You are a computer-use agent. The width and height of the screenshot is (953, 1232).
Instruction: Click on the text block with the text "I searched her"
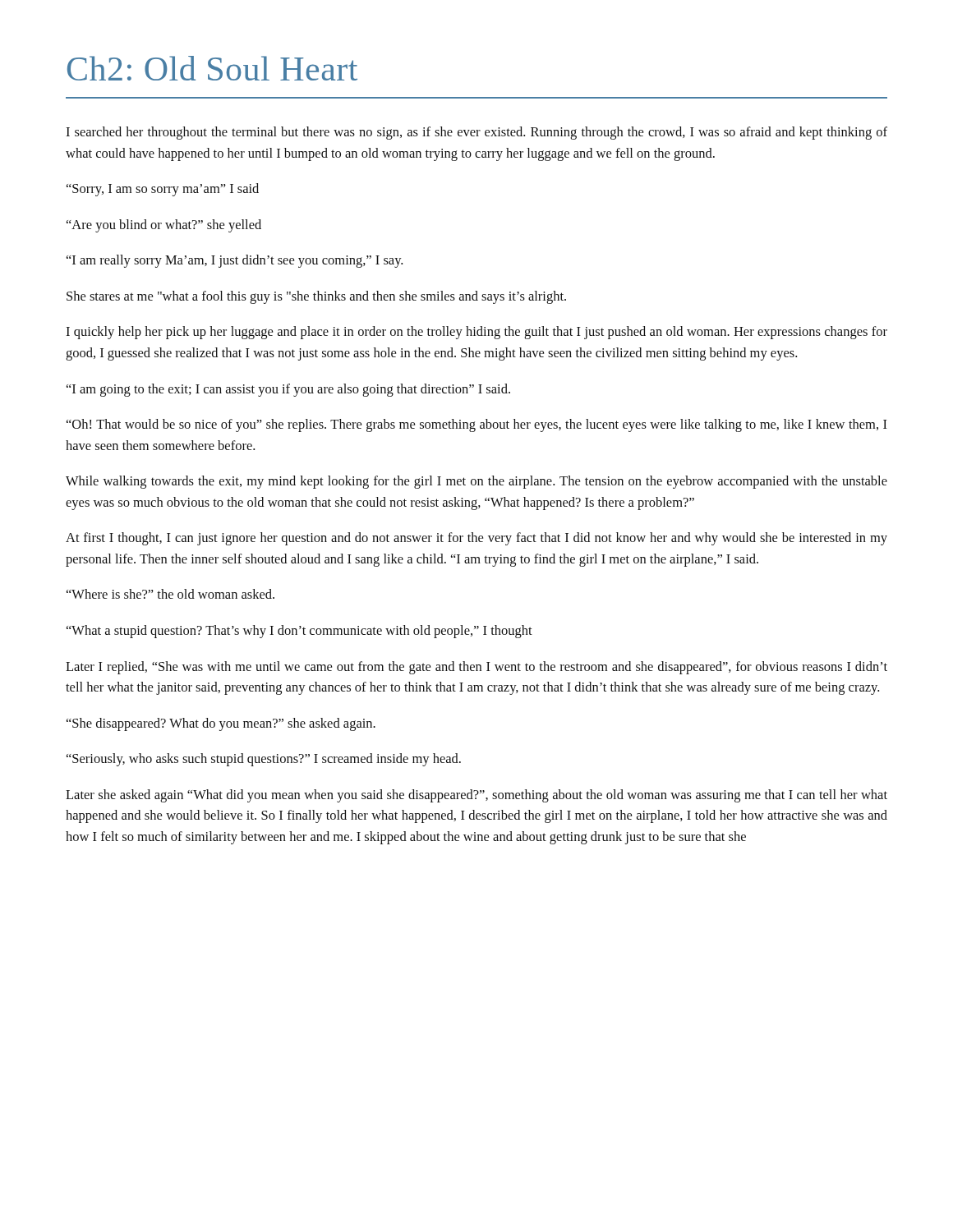(x=476, y=142)
